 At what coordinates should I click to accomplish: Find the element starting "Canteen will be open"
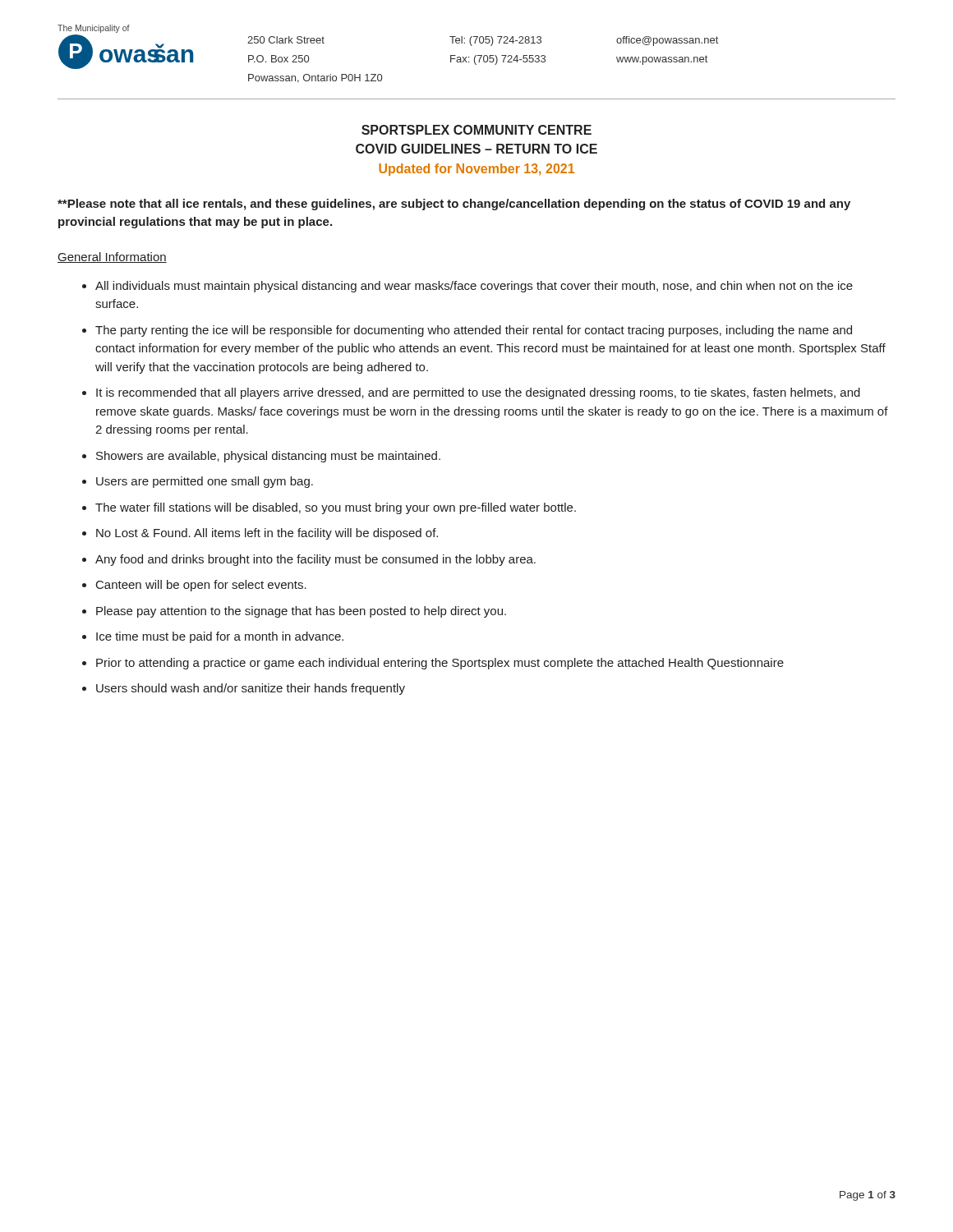pyautogui.click(x=201, y=585)
